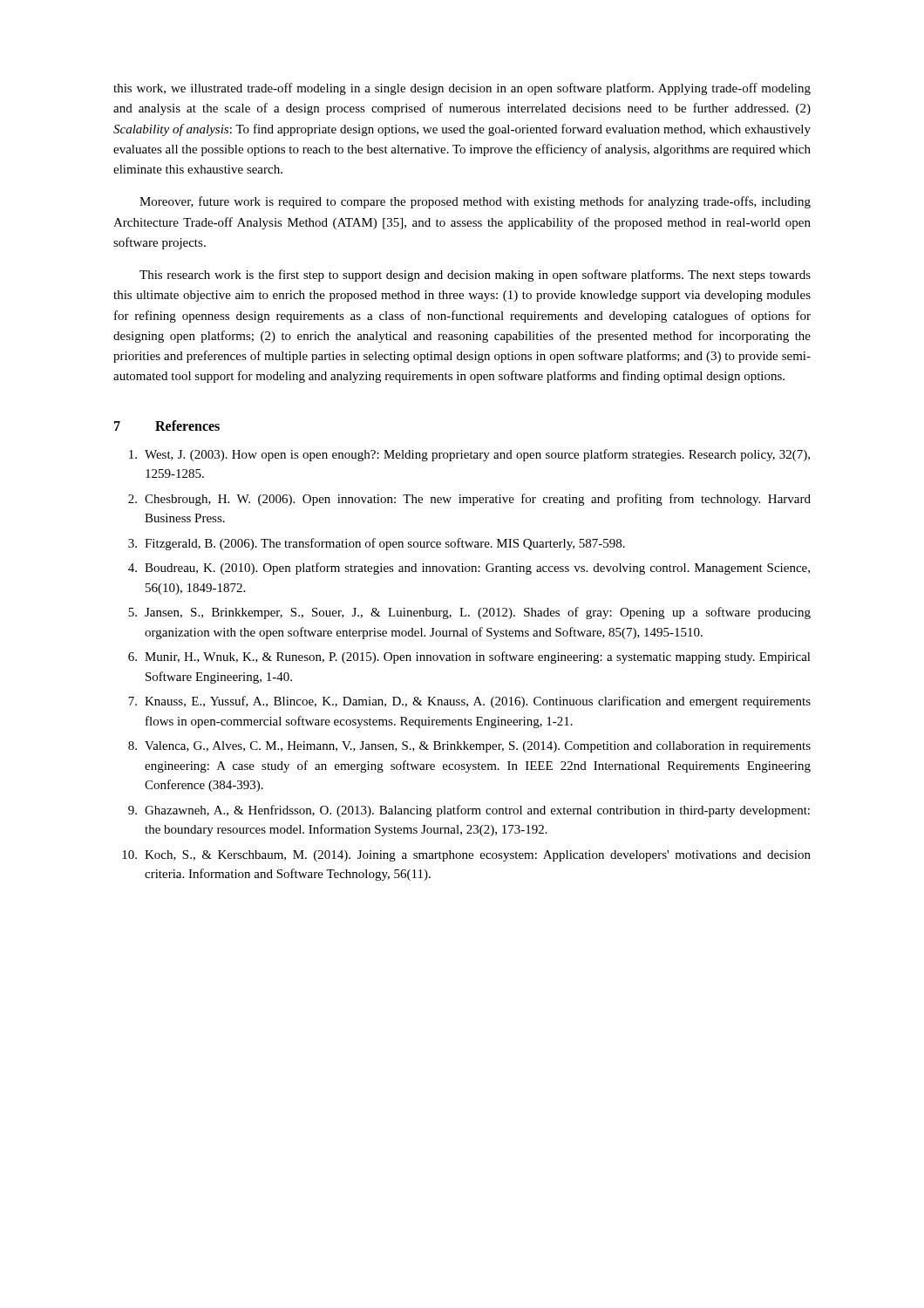924x1308 pixels.
Task: Locate the block starting "3. Fitzgerald, B. (2006). The"
Action: (462, 543)
